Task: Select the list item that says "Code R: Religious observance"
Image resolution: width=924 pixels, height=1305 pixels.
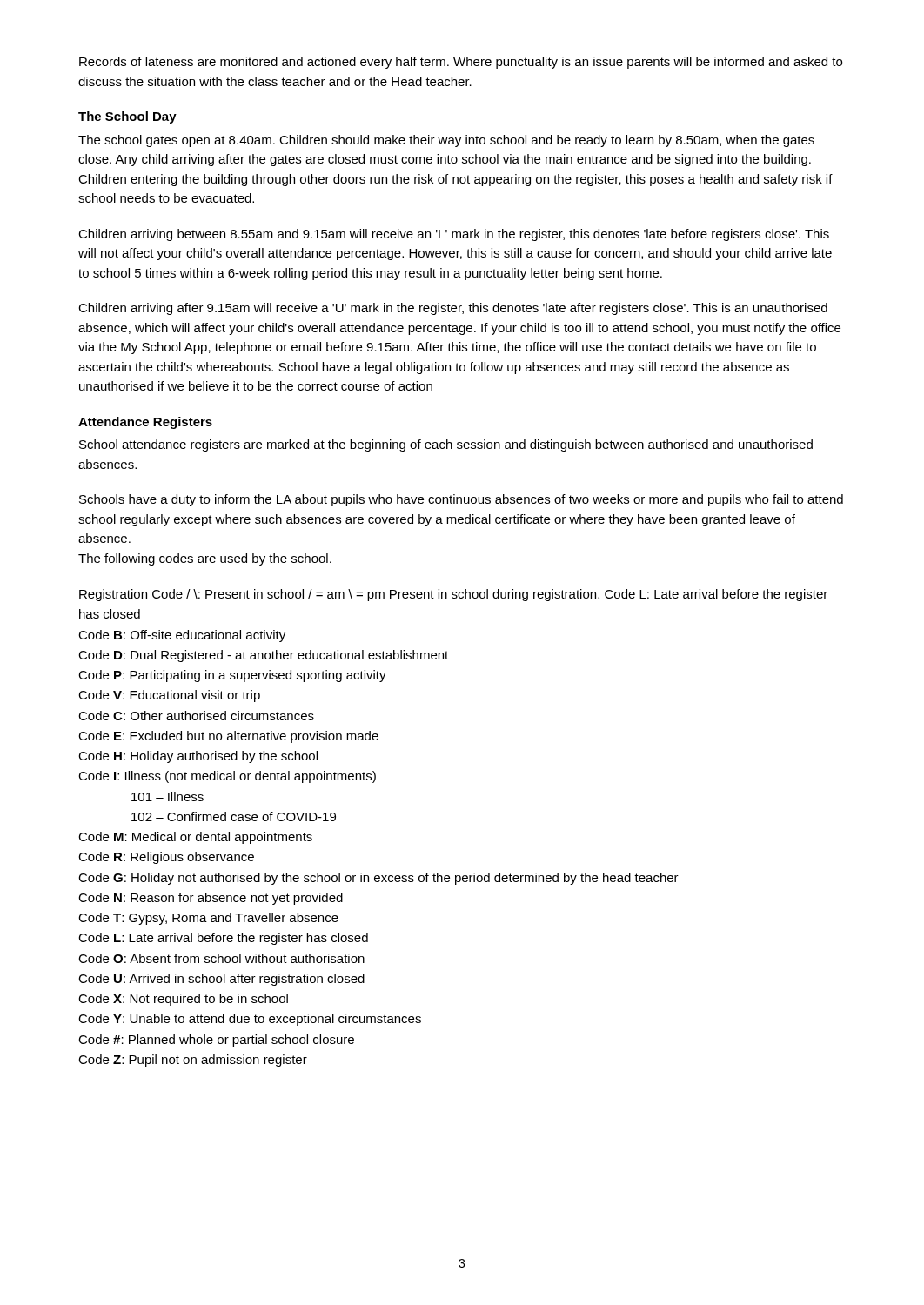Action: coord(166,857)
